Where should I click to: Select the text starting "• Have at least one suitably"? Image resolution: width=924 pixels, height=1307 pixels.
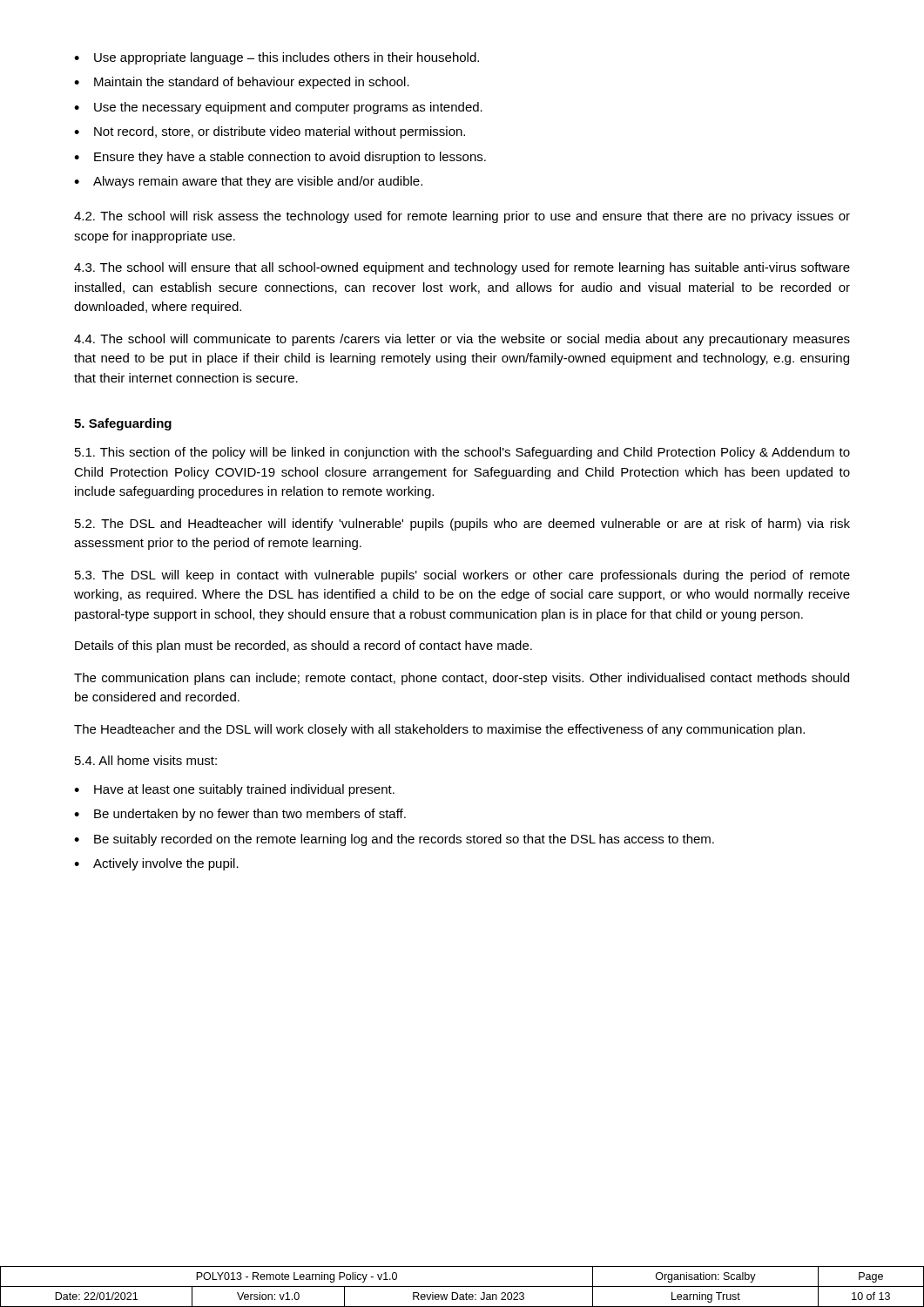pos(234,790)
